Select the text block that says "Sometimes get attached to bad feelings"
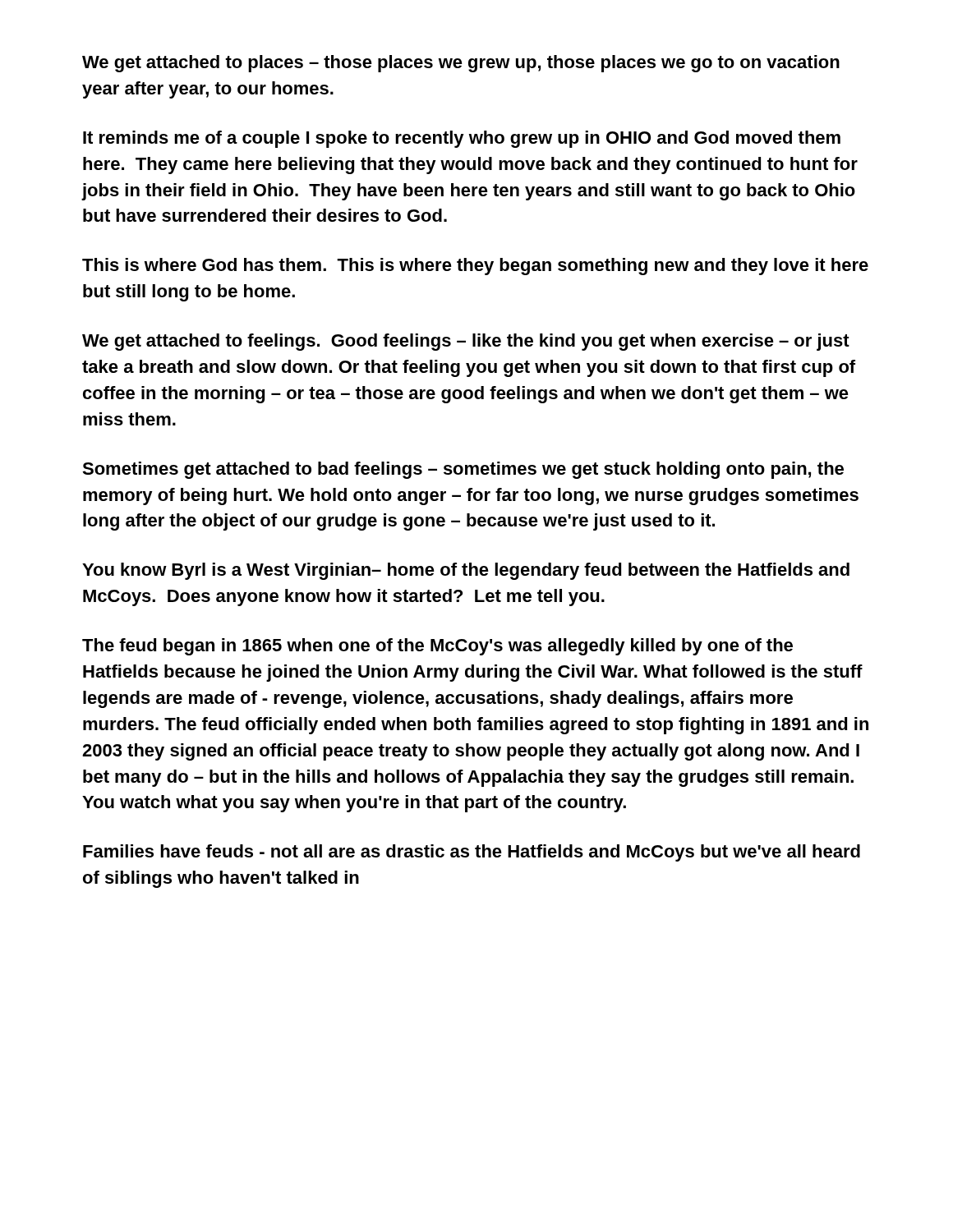 [x=471, y=495]
